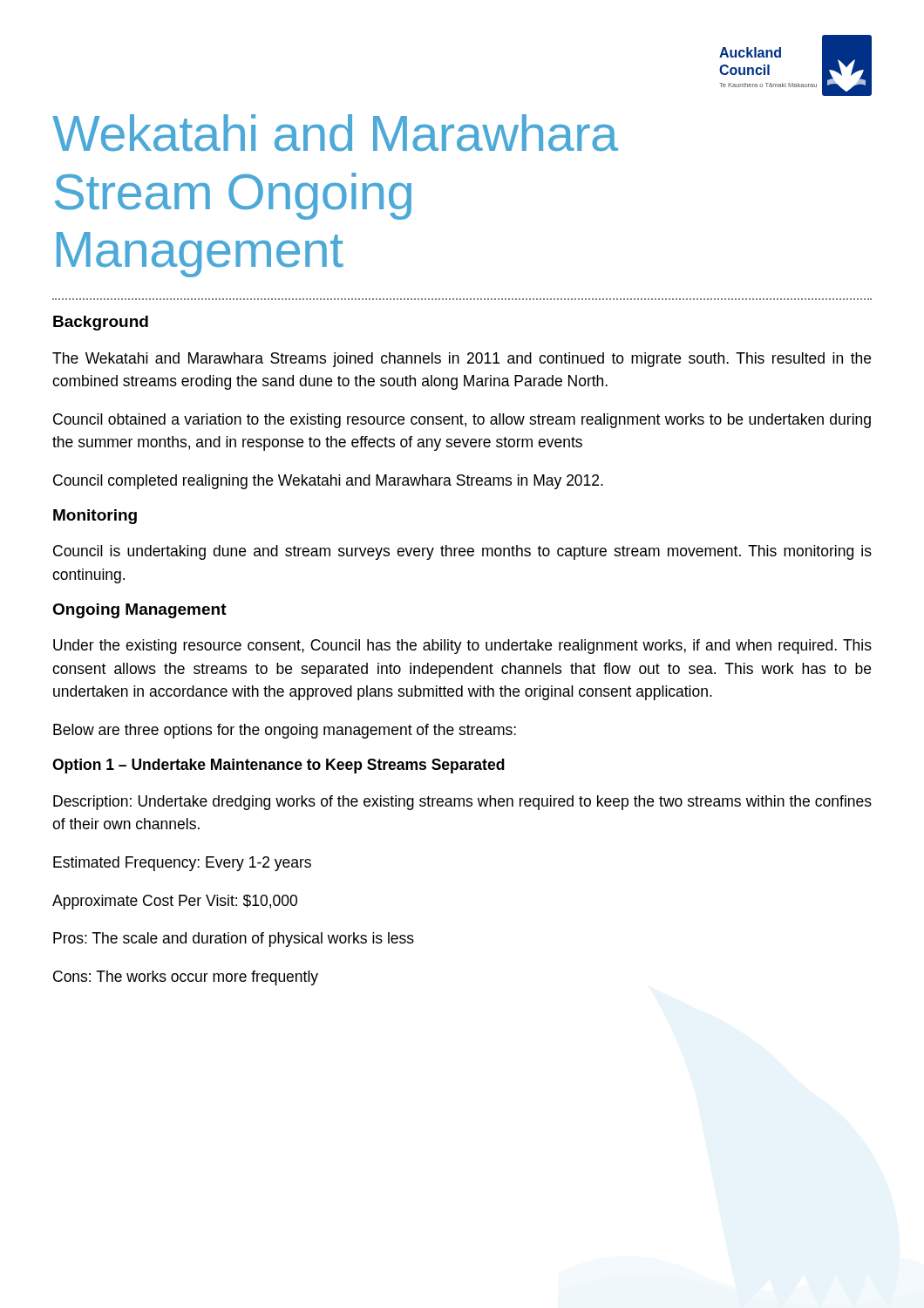
Task: Locate the title that opens with "Wekatahi and MarawharaStream"
Action: (x=335, y=133)
